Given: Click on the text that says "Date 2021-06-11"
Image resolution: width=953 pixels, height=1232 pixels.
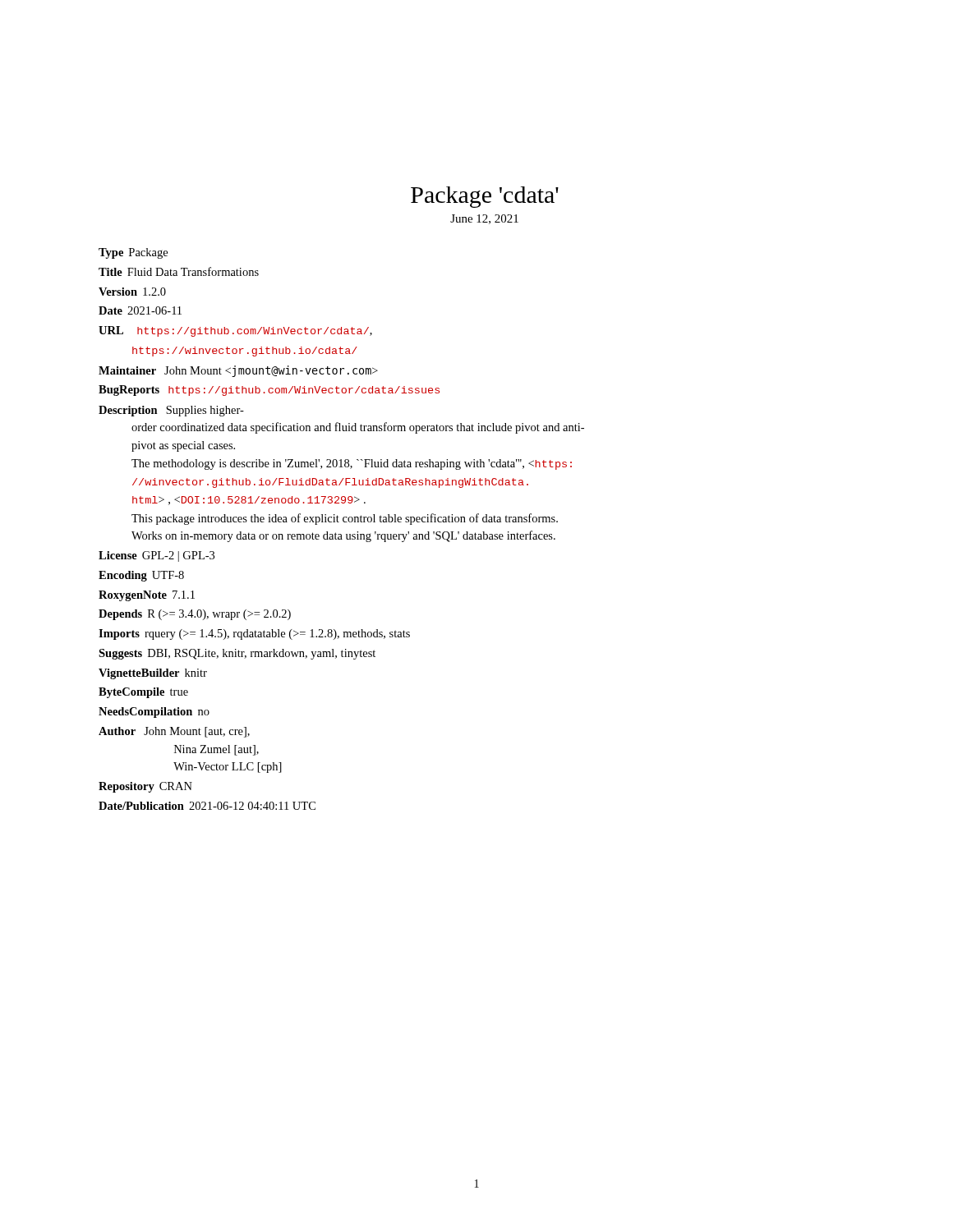Looking at the screenshot, I should click(x=140, y=310).
